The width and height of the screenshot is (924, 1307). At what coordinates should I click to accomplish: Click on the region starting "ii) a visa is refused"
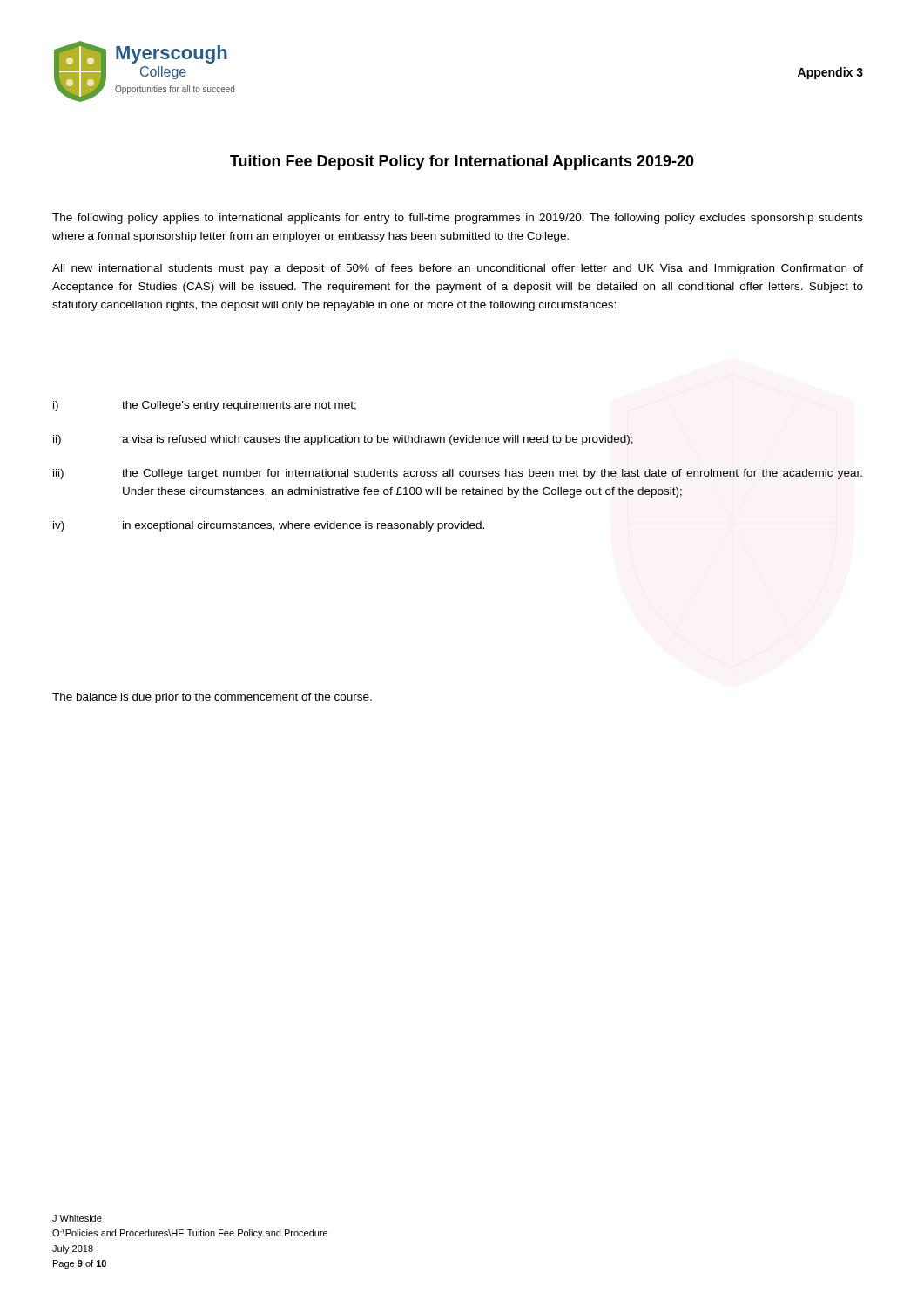click(x=458, y=439)
